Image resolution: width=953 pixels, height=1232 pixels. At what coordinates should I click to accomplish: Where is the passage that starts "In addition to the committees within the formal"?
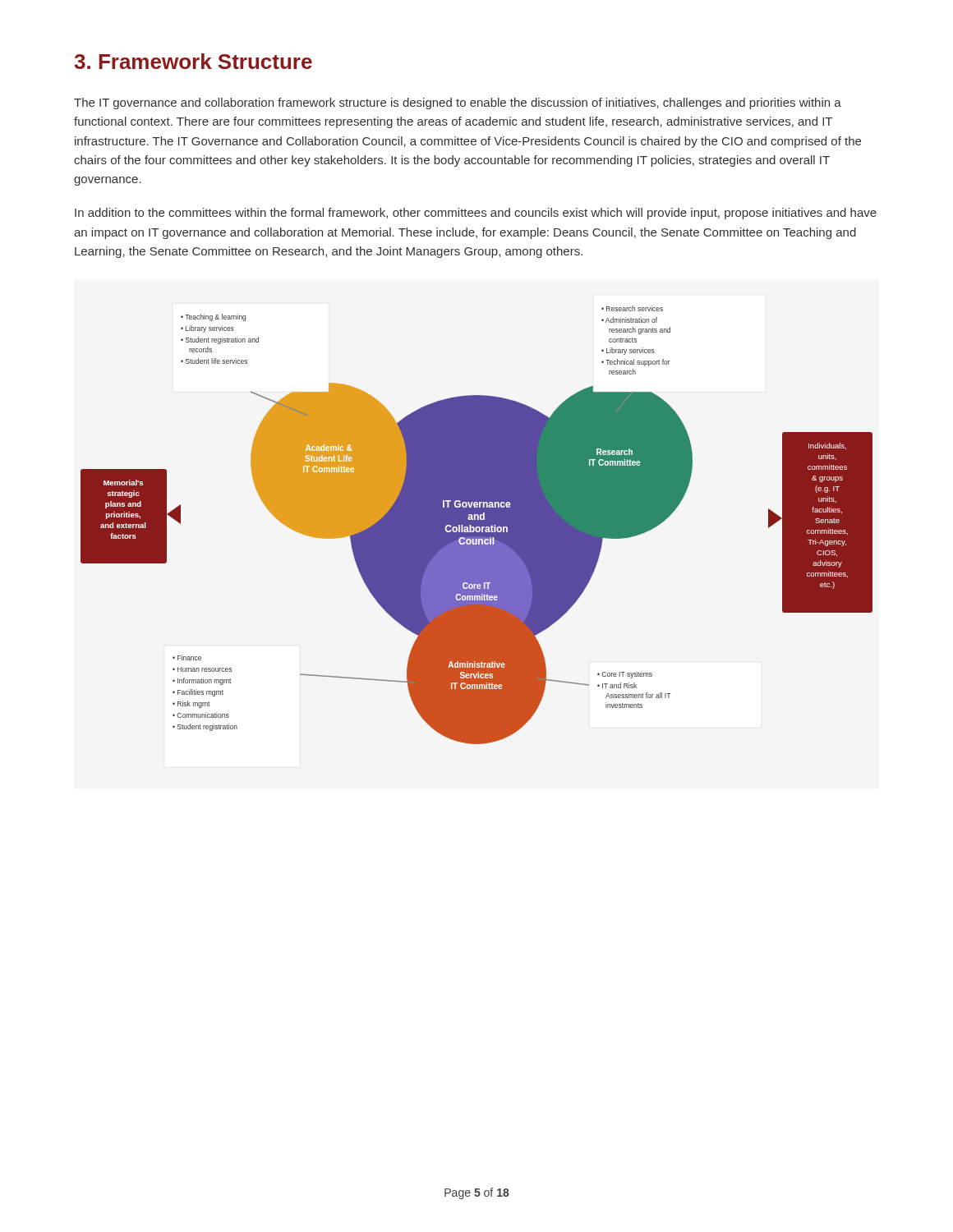[x=475, y=232]
